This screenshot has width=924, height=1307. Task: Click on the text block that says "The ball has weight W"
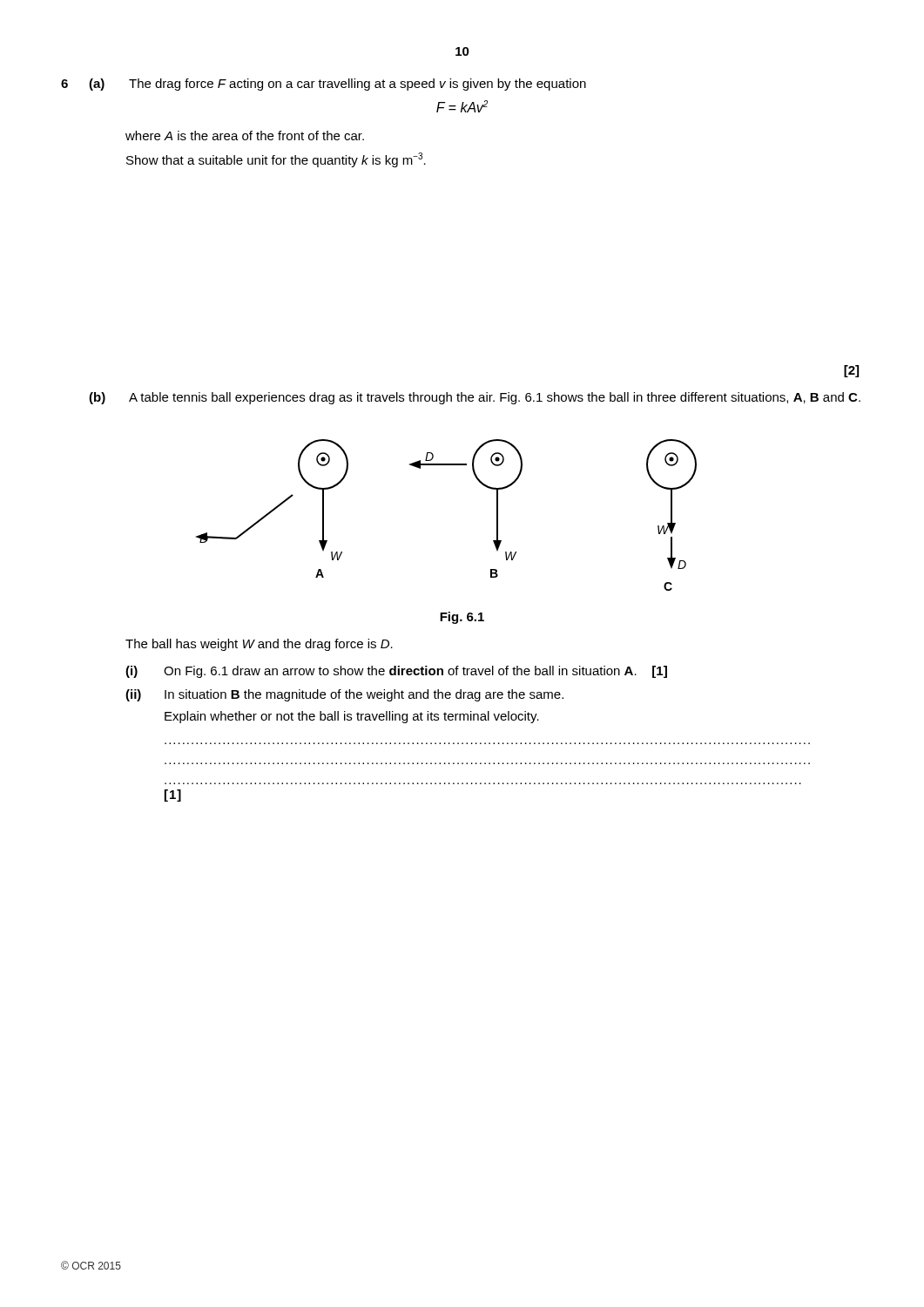(259, 644)
